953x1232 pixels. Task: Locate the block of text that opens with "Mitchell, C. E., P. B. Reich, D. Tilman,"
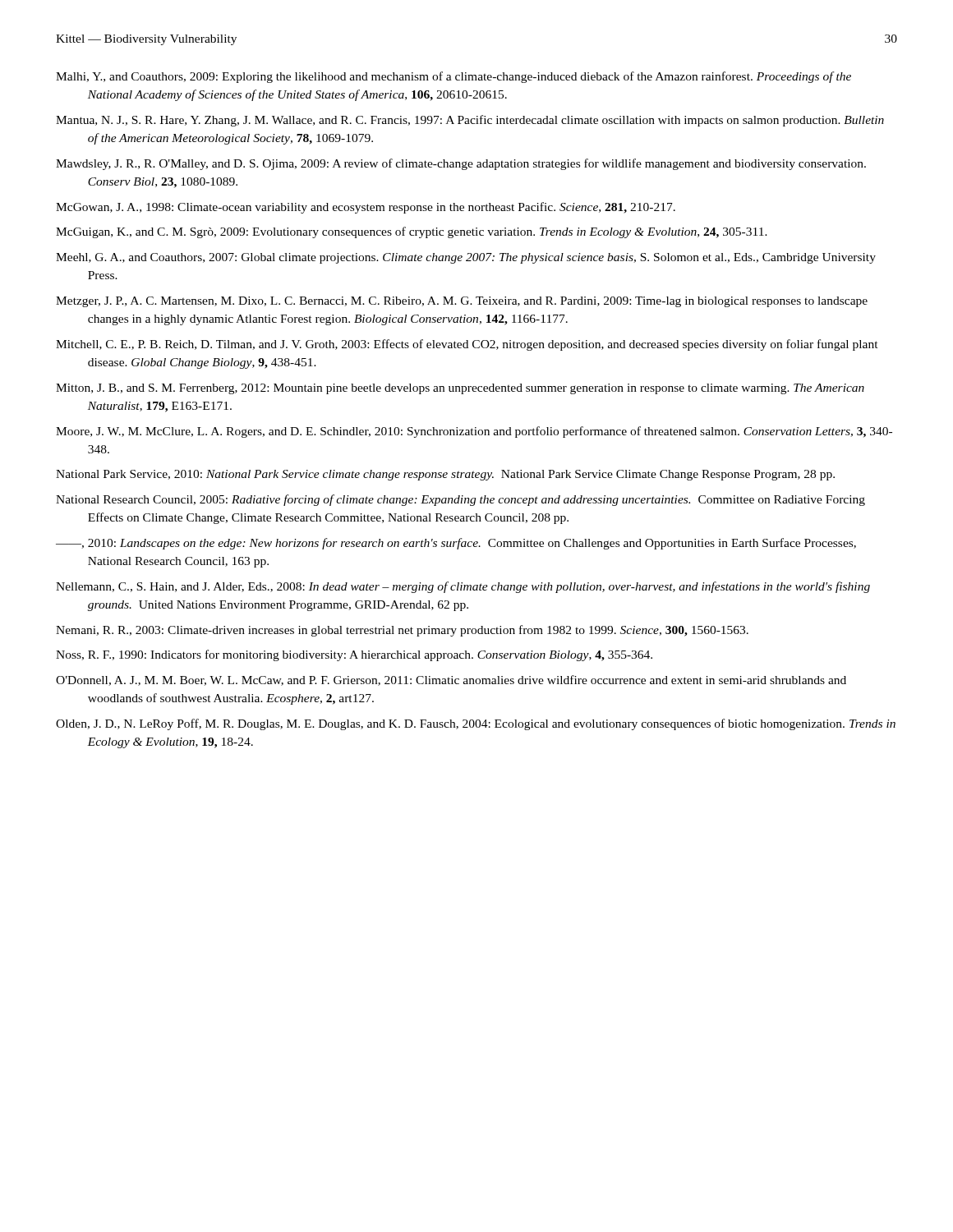[x=467, y=353]
